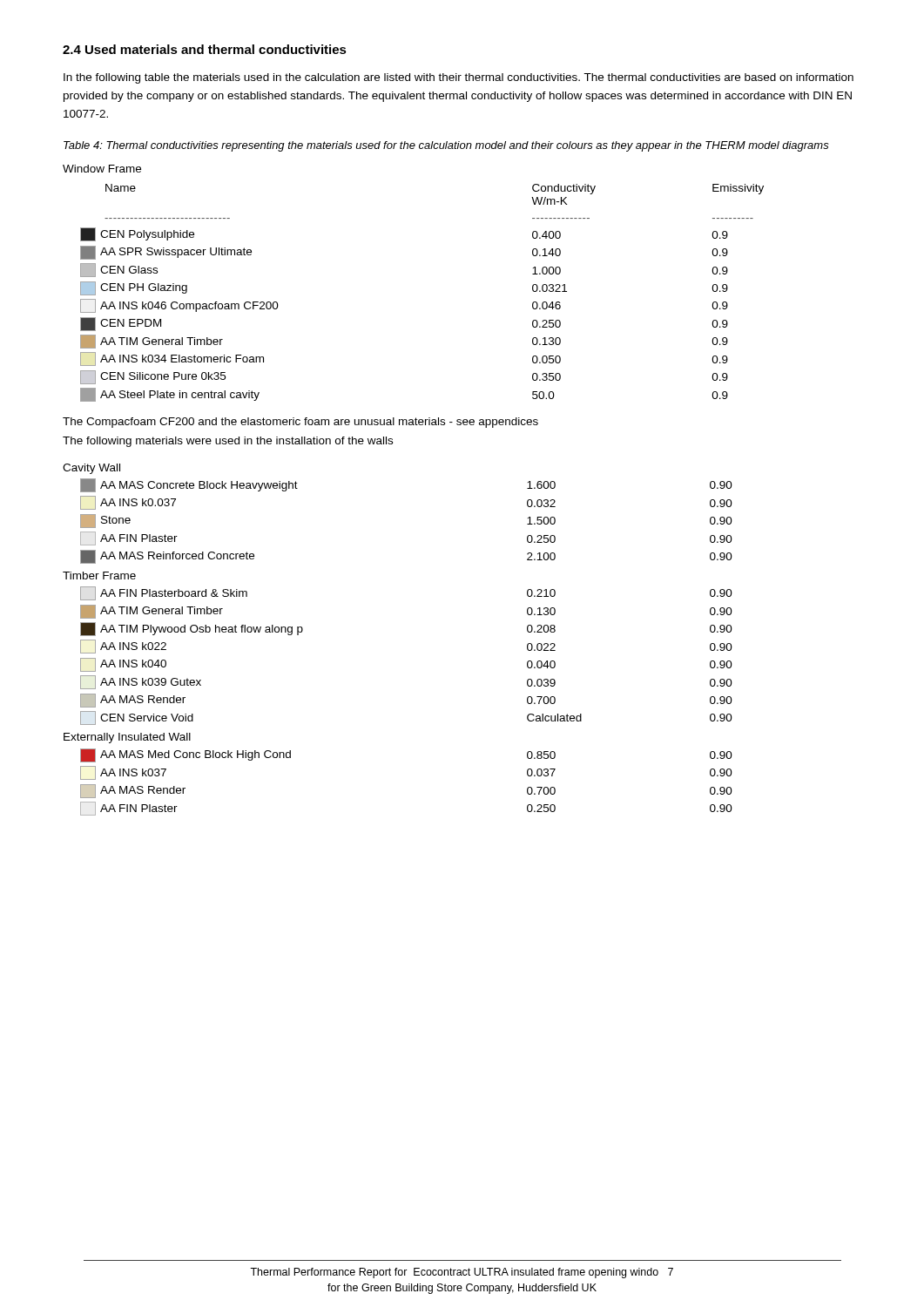The image size is (924, 1307).
Task: Find the element starting "Window Frame"
Action: (102, 169)
